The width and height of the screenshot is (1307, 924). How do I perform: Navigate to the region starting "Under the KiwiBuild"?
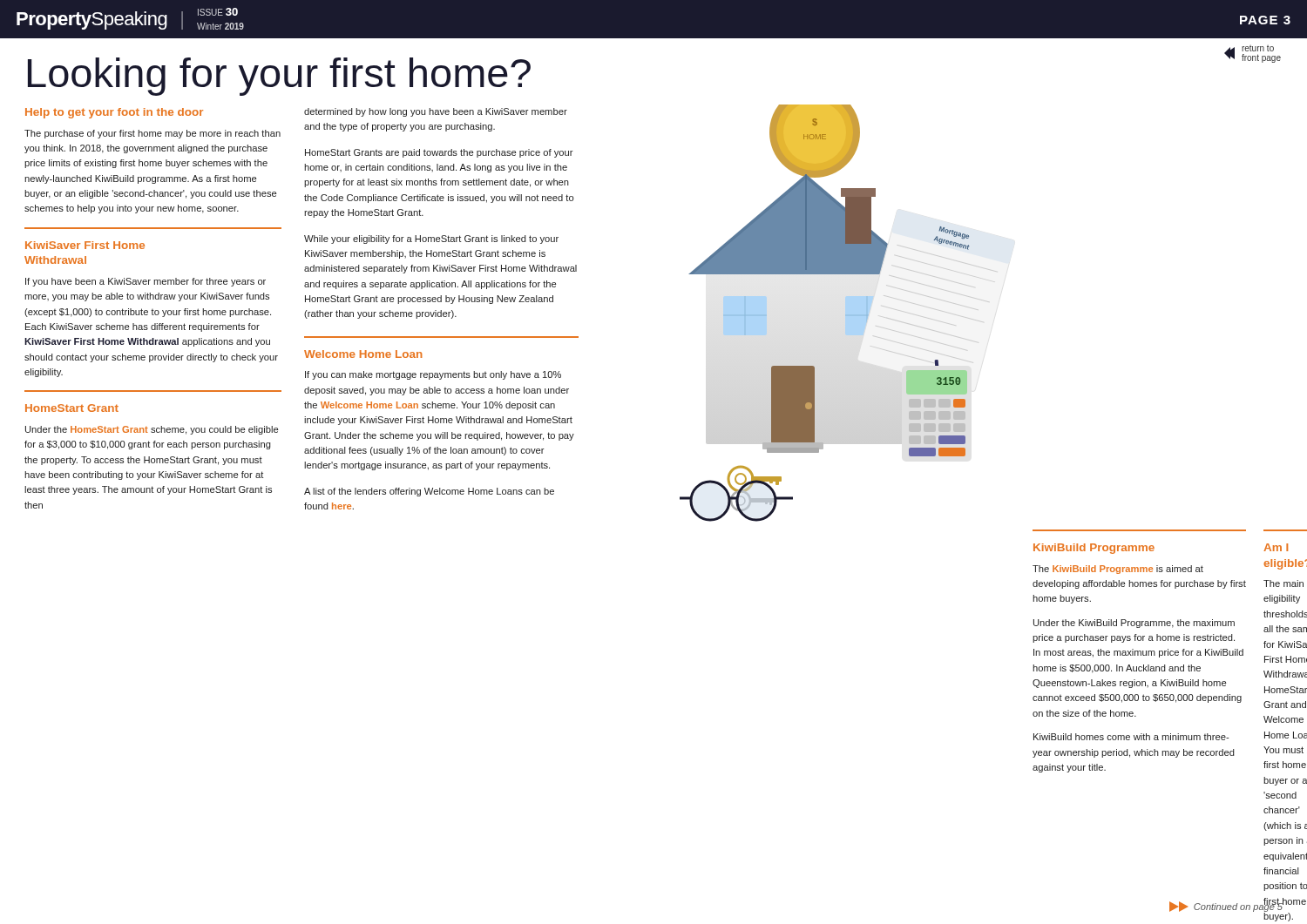coord(1138,668)
